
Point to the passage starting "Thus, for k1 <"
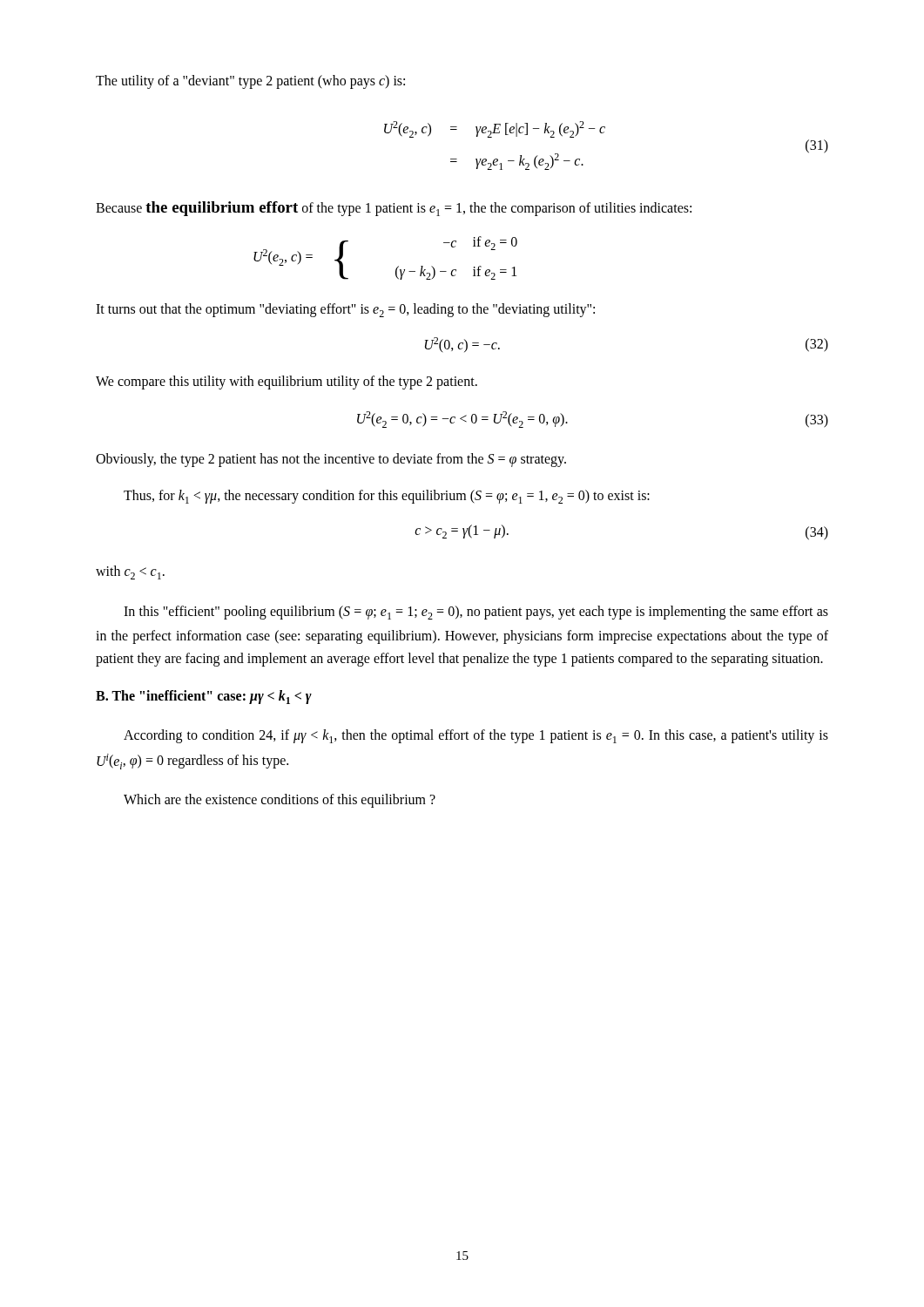tap(462, 497)
